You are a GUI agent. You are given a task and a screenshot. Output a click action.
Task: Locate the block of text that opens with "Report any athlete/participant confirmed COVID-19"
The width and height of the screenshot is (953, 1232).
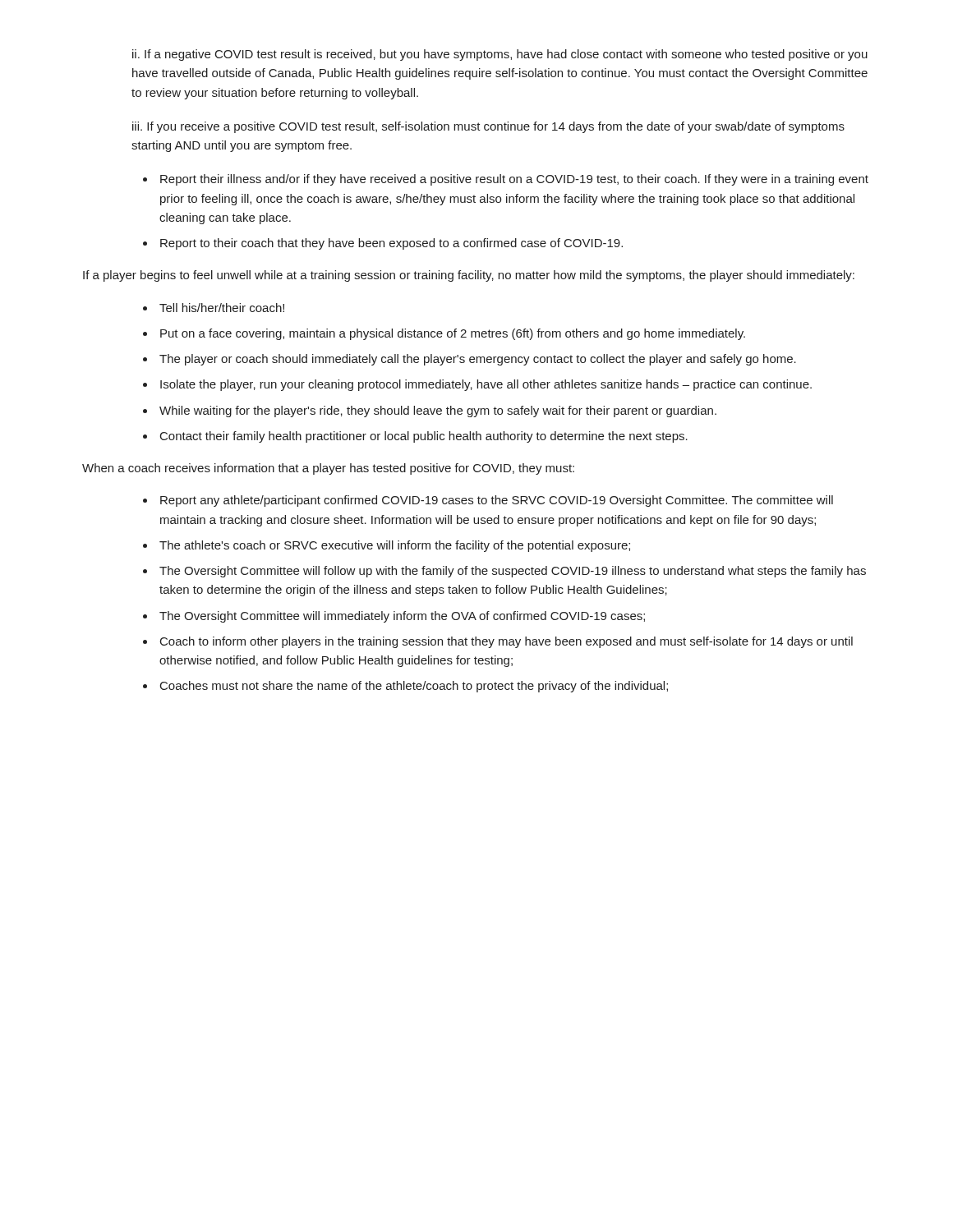click(x=496, y=510)
